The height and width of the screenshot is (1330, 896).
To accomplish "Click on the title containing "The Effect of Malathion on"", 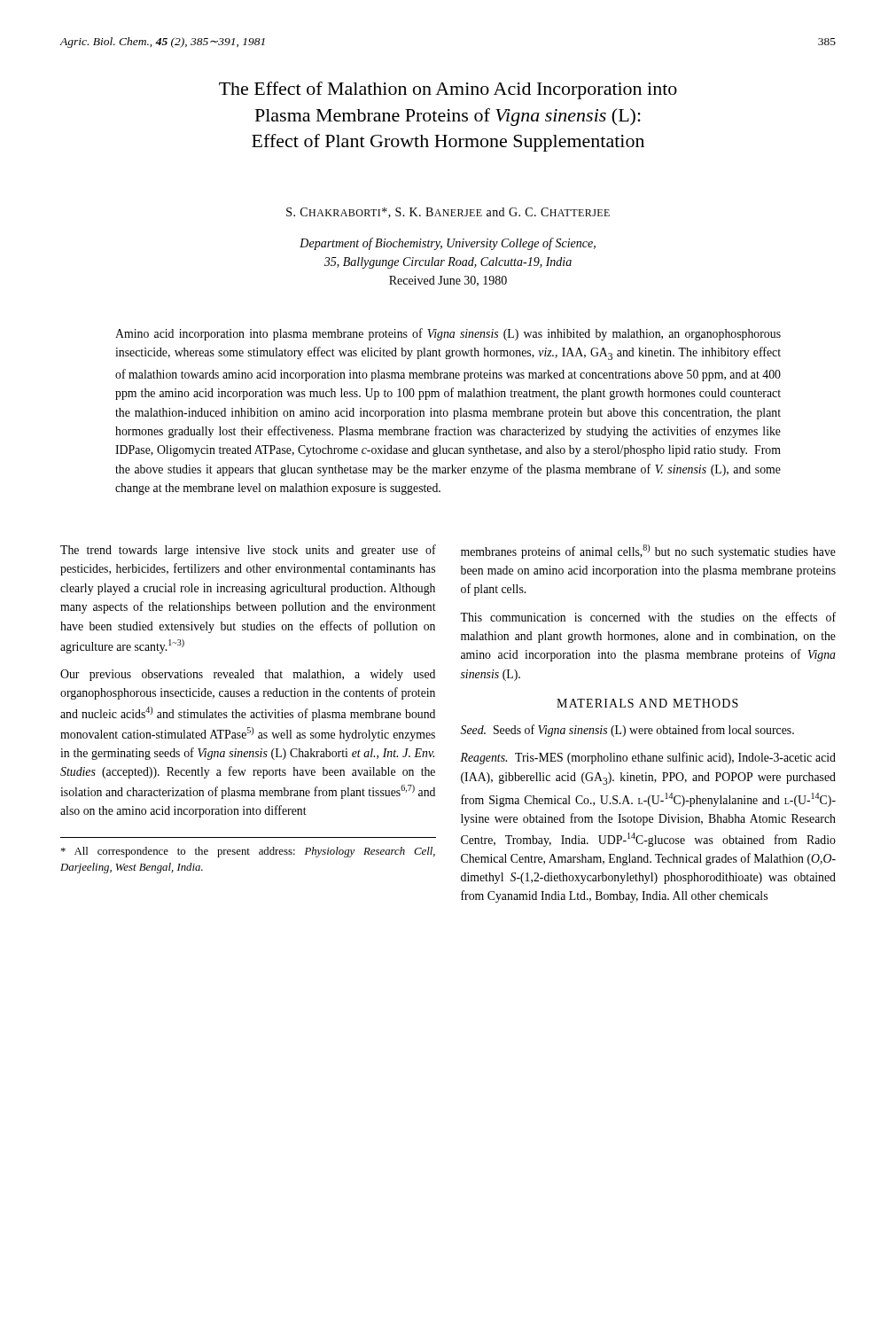I will pos(448,115).
